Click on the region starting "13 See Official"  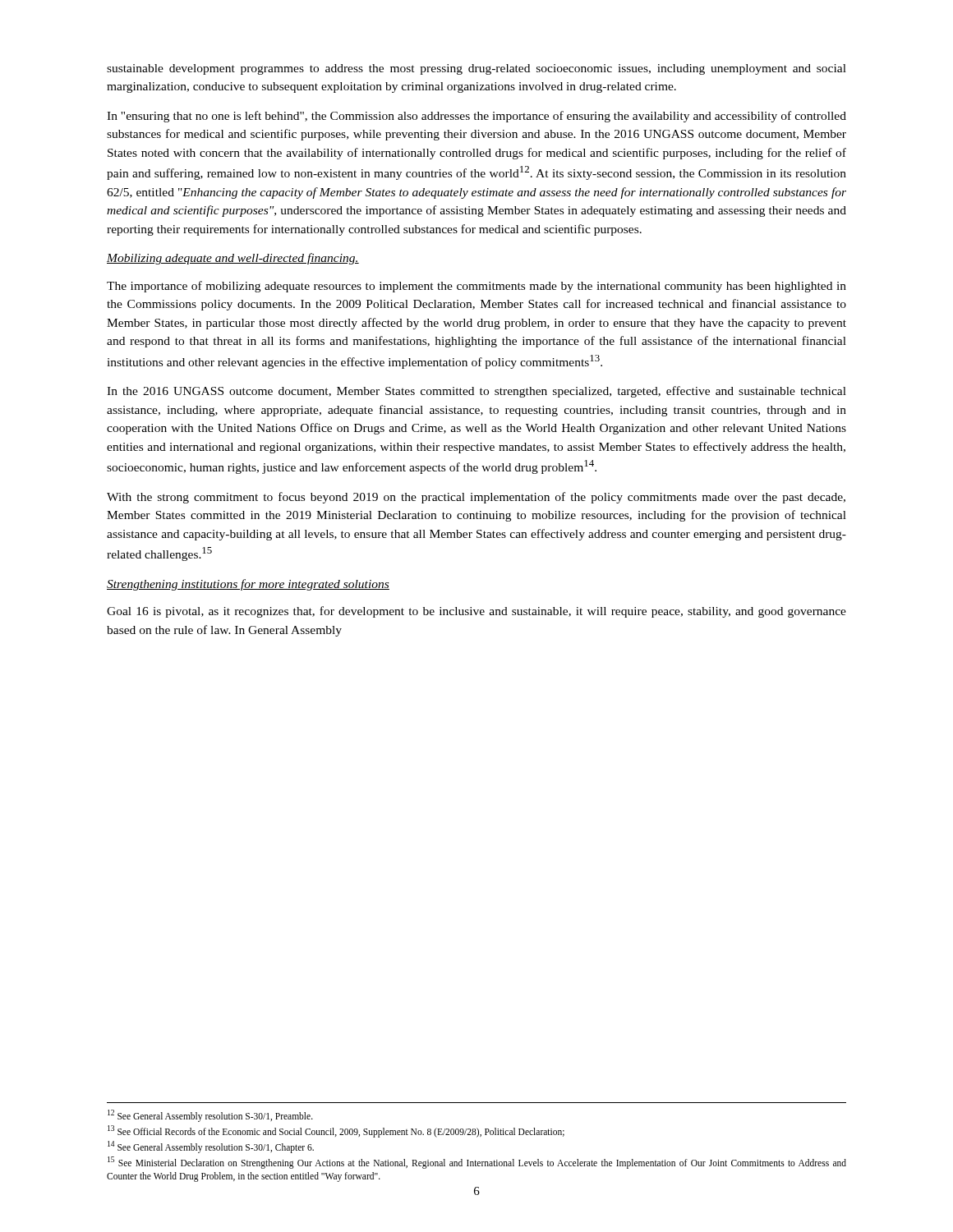click(x=476, y=1131)
